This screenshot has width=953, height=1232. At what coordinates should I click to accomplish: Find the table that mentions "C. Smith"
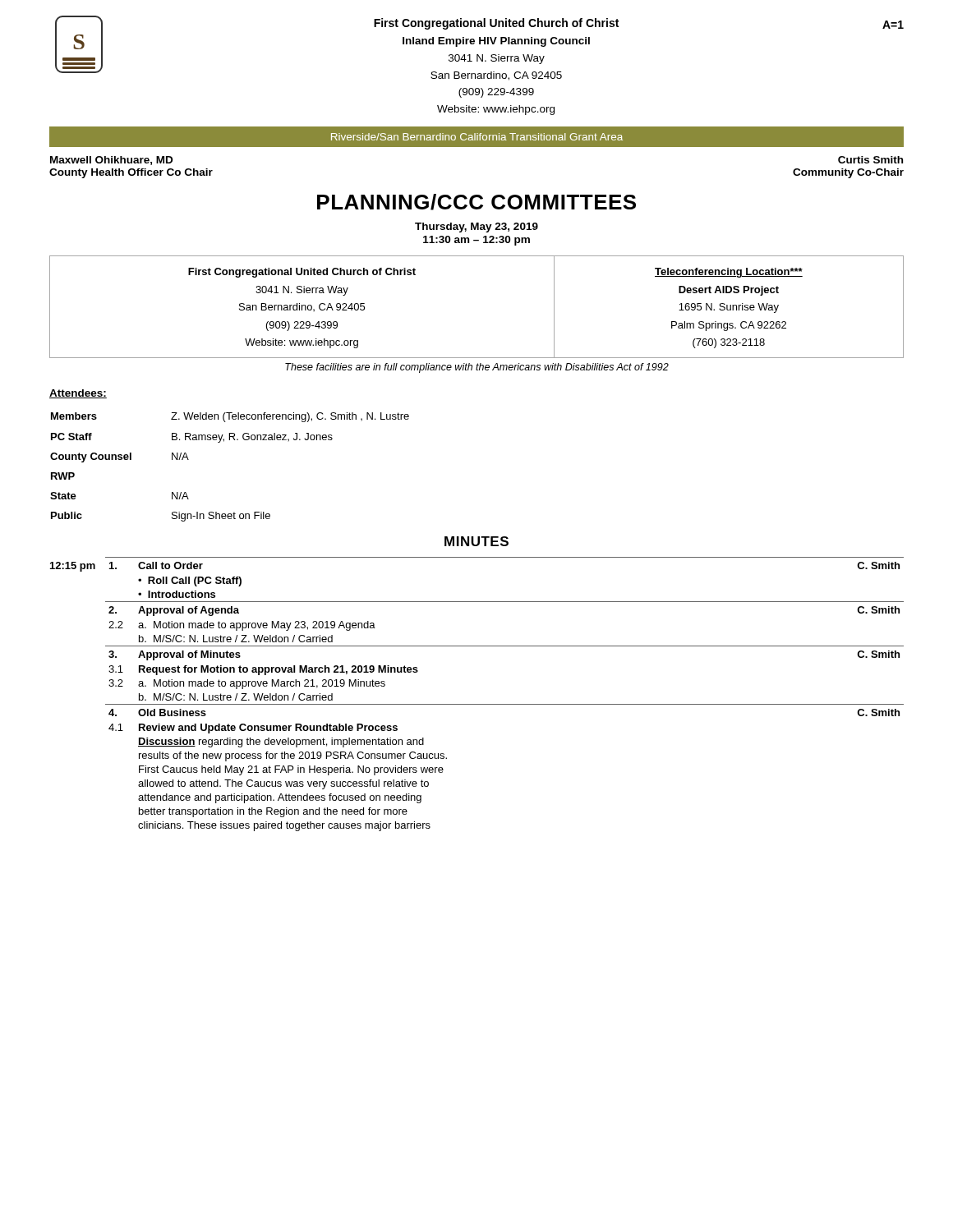[476, 694]
